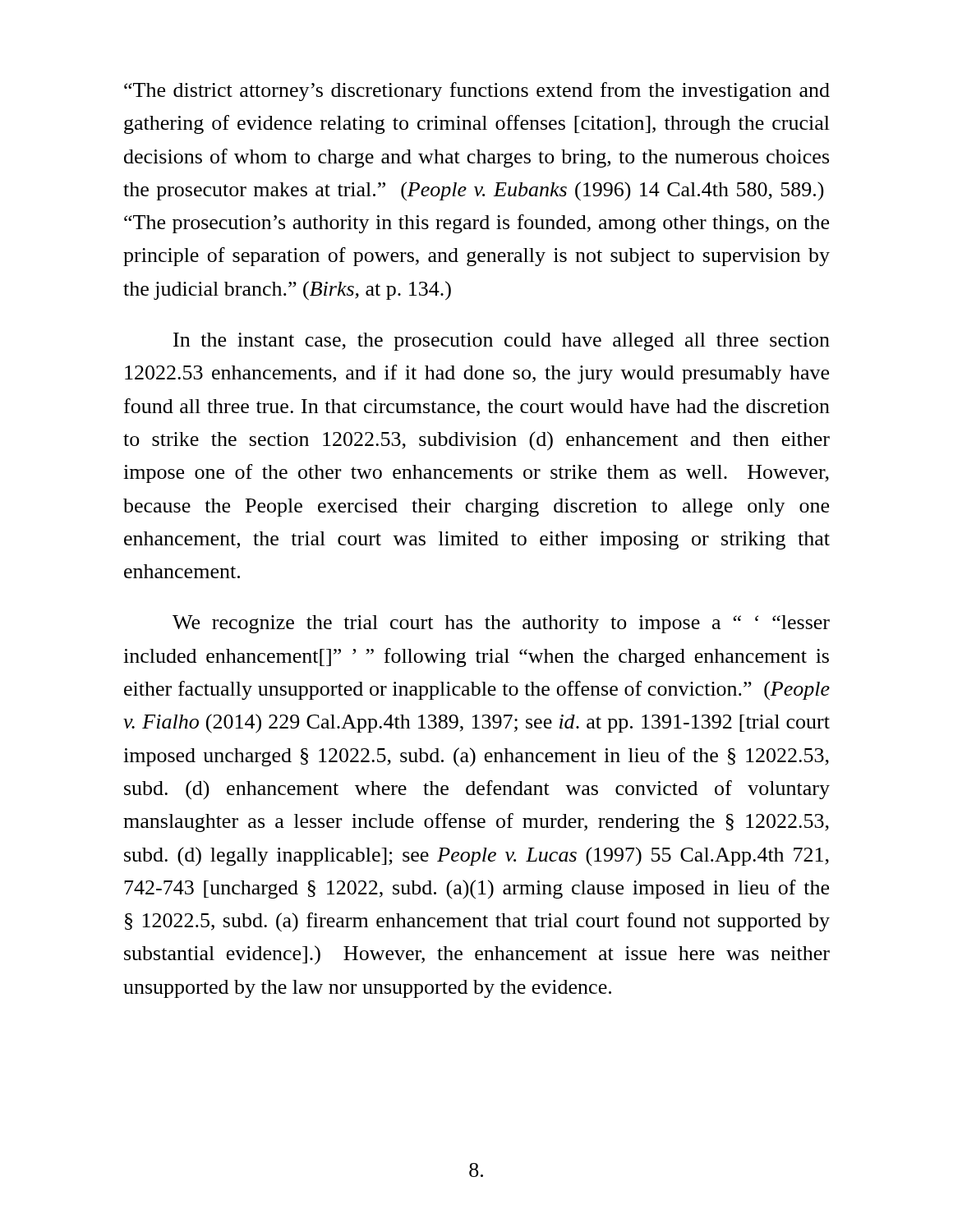Navigate to the text starting "“The district attorney’s discretionary"
This screenshot has height=1232, width=953.
[476, 189]
